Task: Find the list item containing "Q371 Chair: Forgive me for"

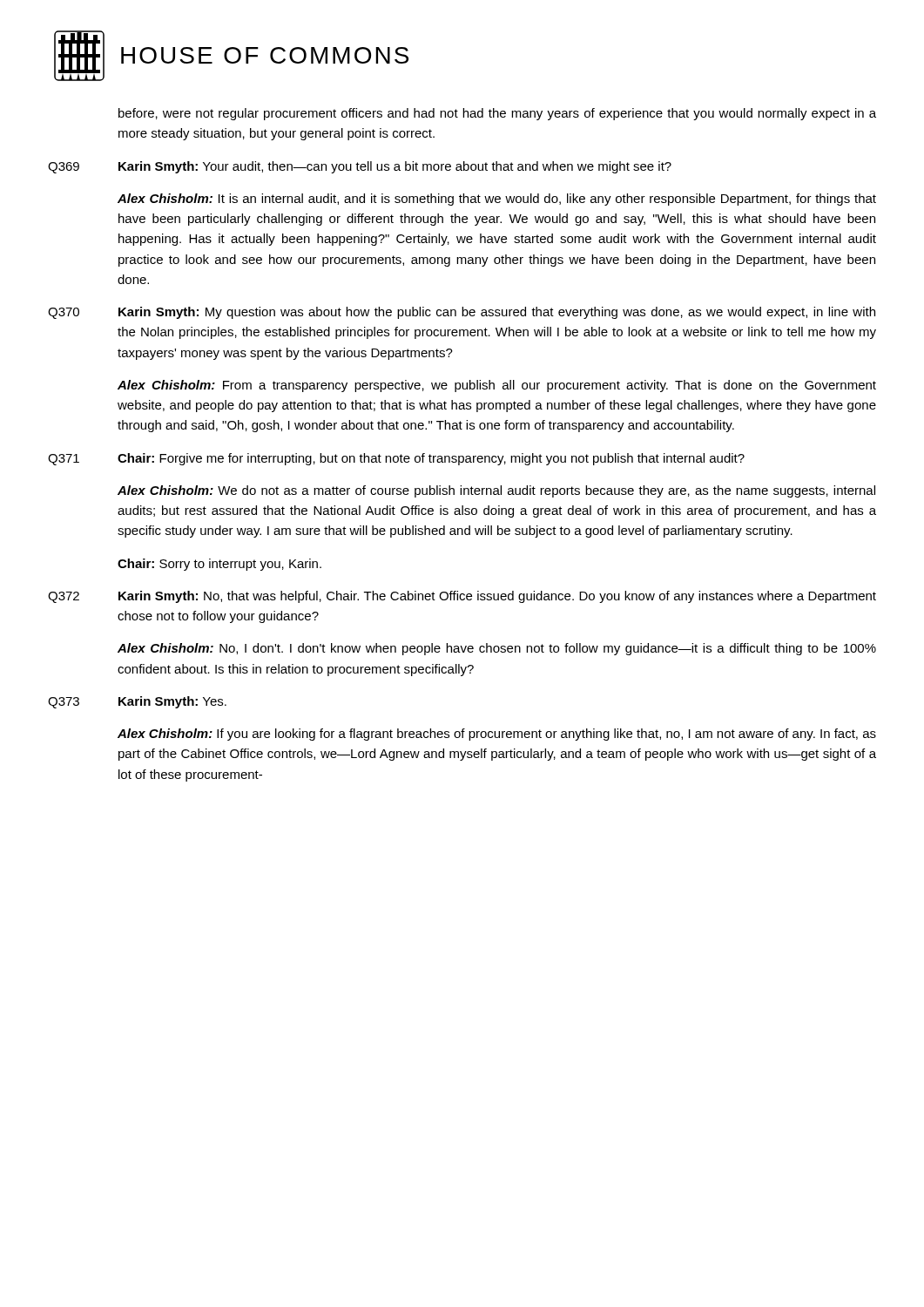Action: pyautogui.click(x=462, y=458)
